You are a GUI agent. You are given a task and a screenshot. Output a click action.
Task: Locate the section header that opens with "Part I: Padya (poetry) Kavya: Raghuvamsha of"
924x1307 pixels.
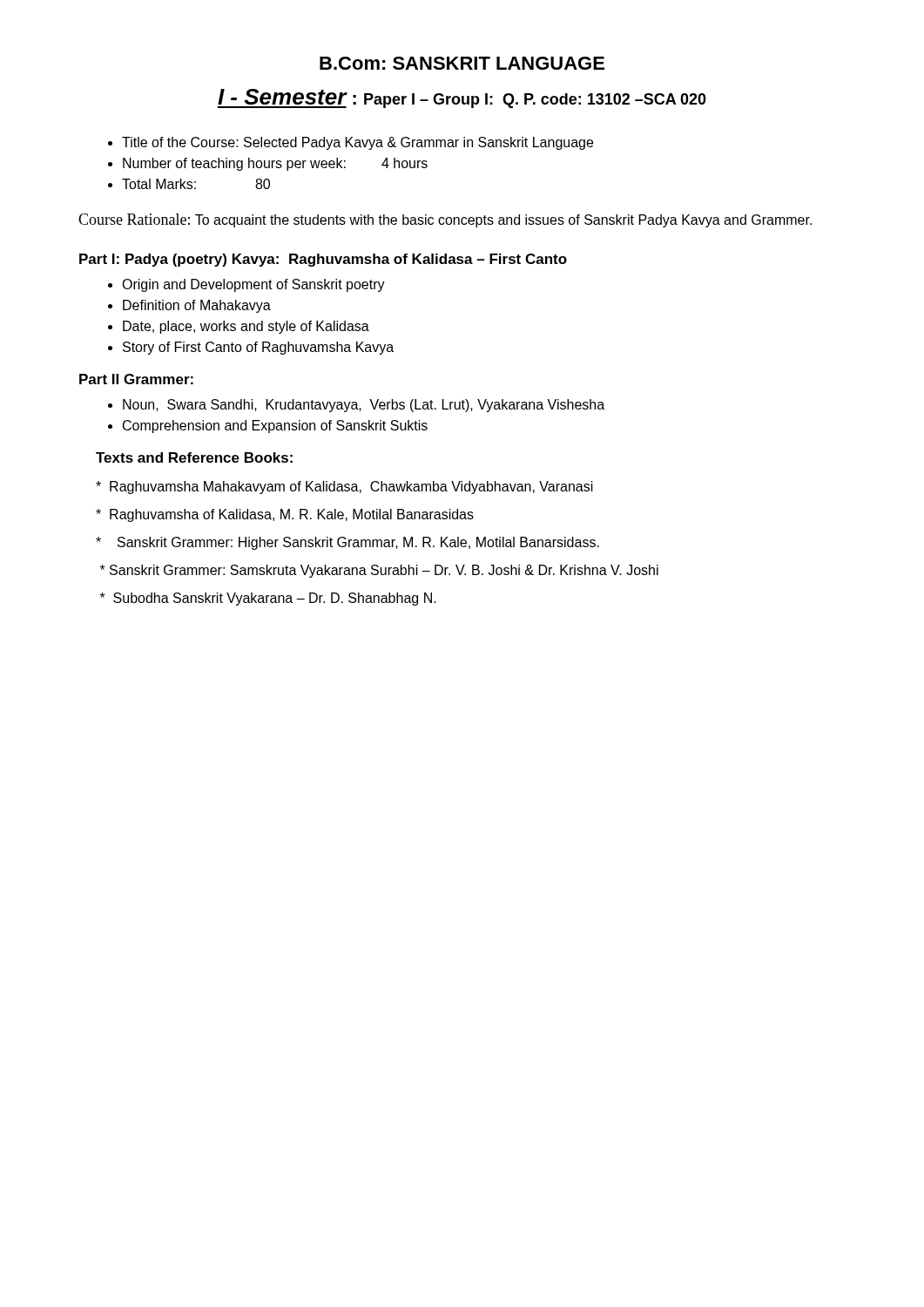click(x=323, y=259)
